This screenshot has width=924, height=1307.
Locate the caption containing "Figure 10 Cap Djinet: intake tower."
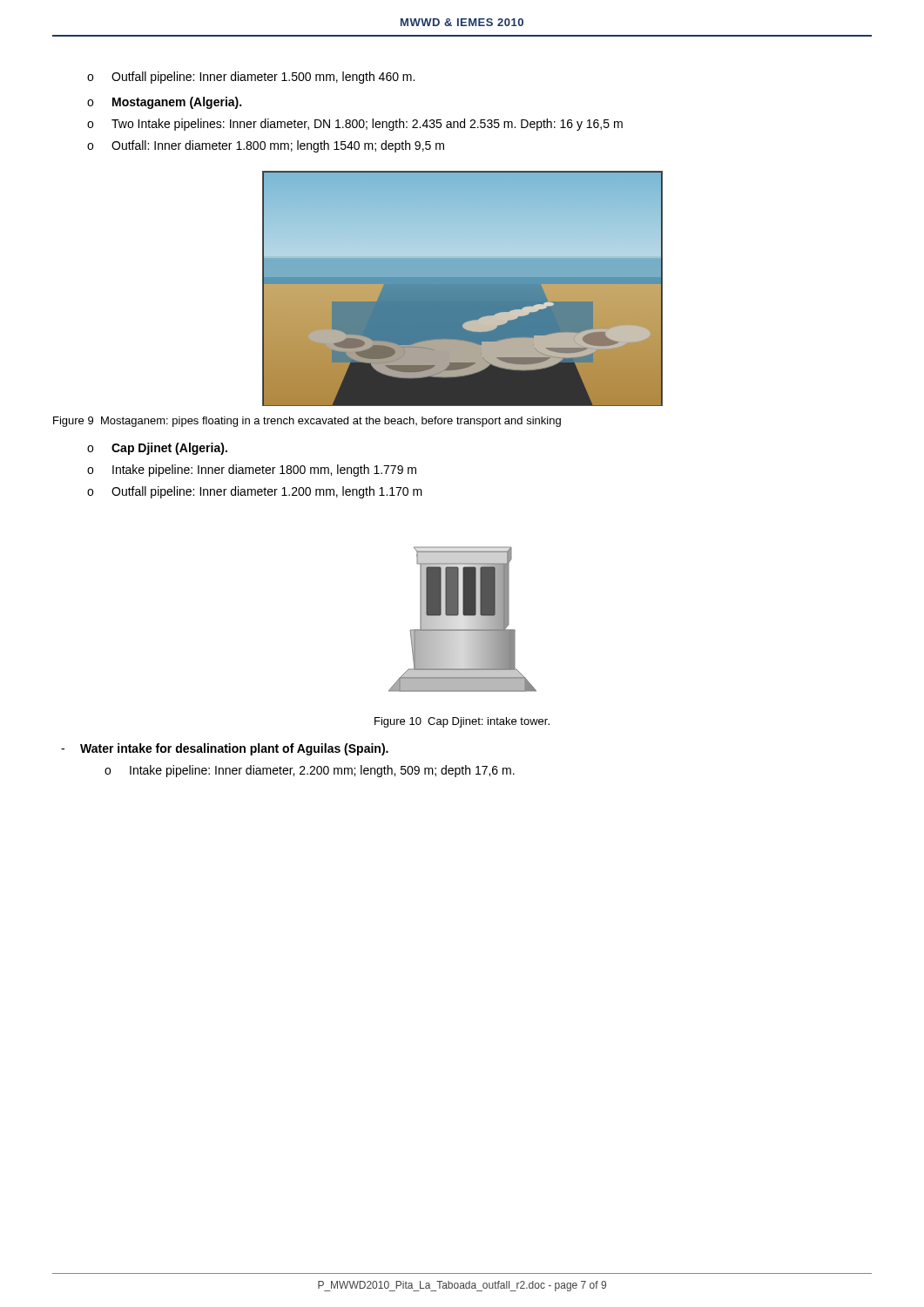click(x=462, y=721)
